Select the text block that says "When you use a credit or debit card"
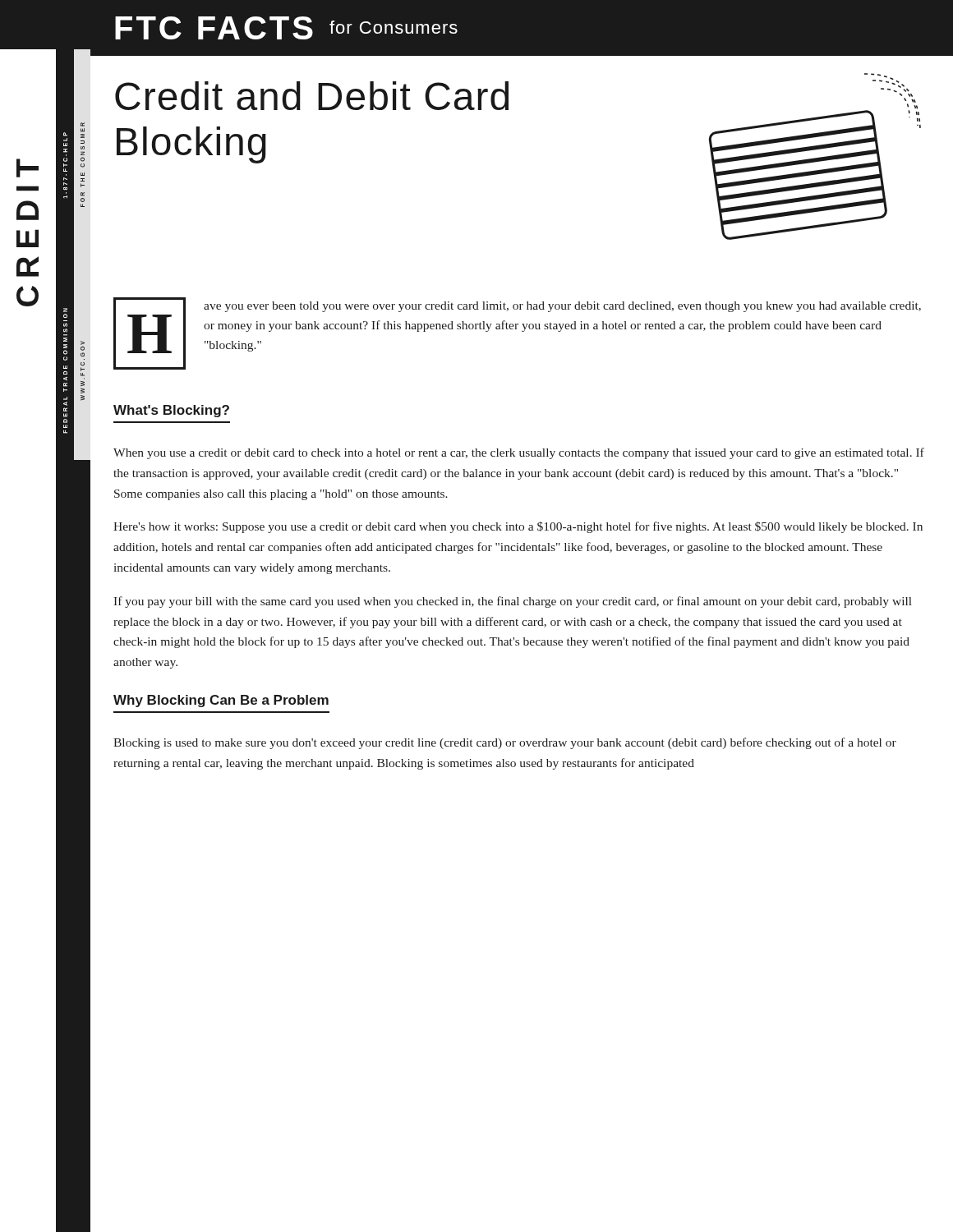This screenshot has height=1232, width=953. click(x=519, y=472)
